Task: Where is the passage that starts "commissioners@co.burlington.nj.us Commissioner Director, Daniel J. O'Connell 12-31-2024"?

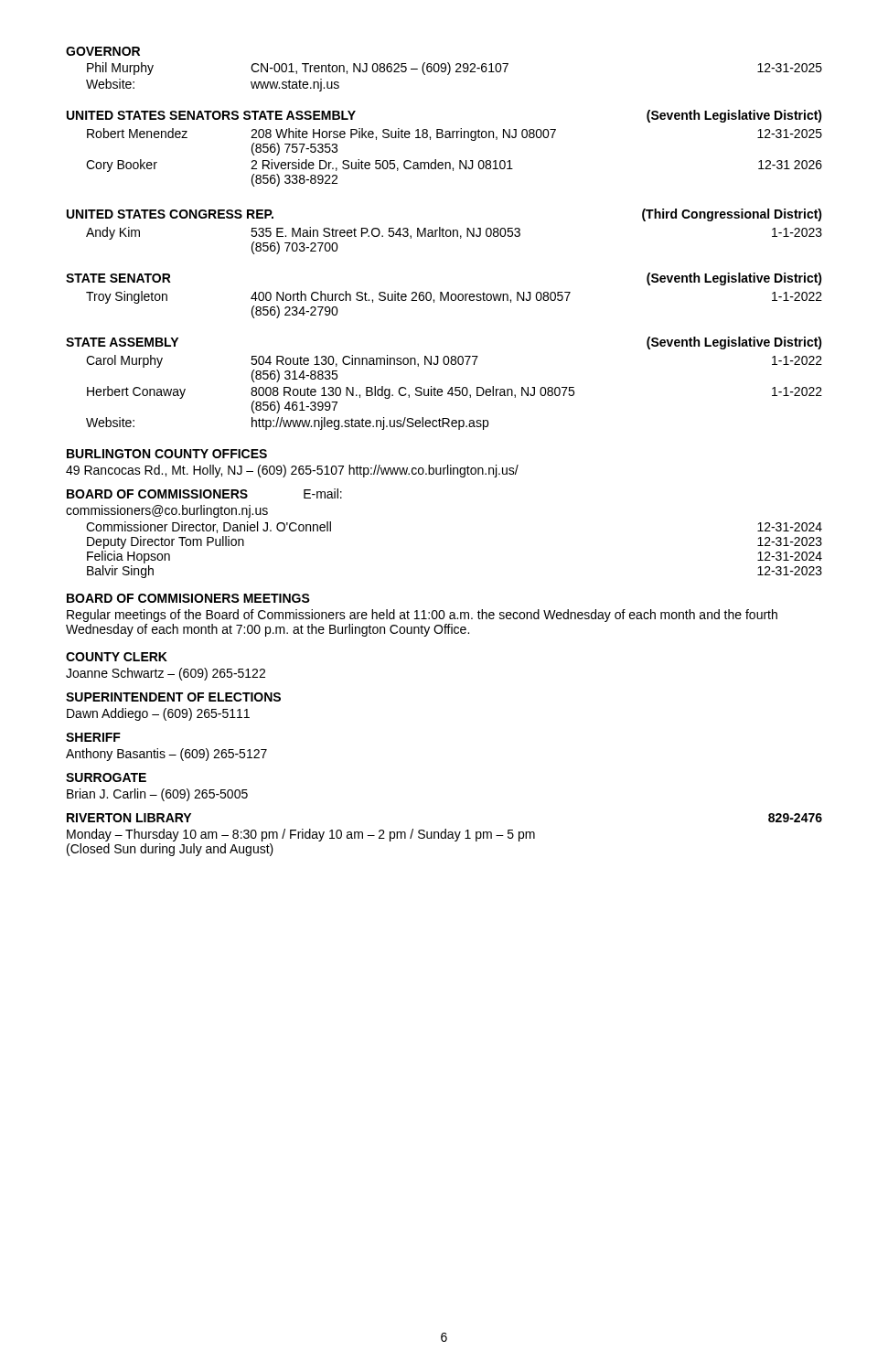Action: 167,511
